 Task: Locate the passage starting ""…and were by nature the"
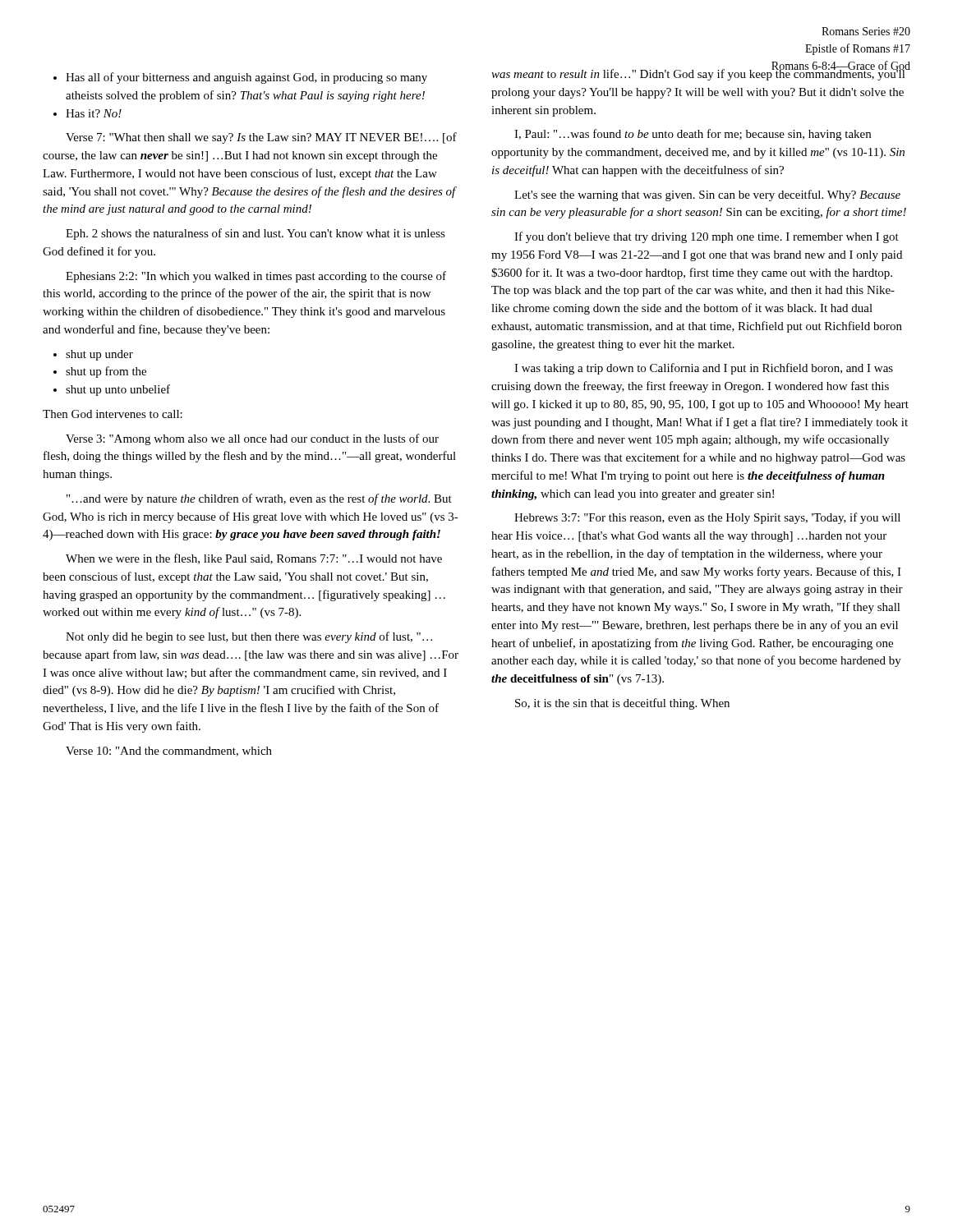coord(252,517)
